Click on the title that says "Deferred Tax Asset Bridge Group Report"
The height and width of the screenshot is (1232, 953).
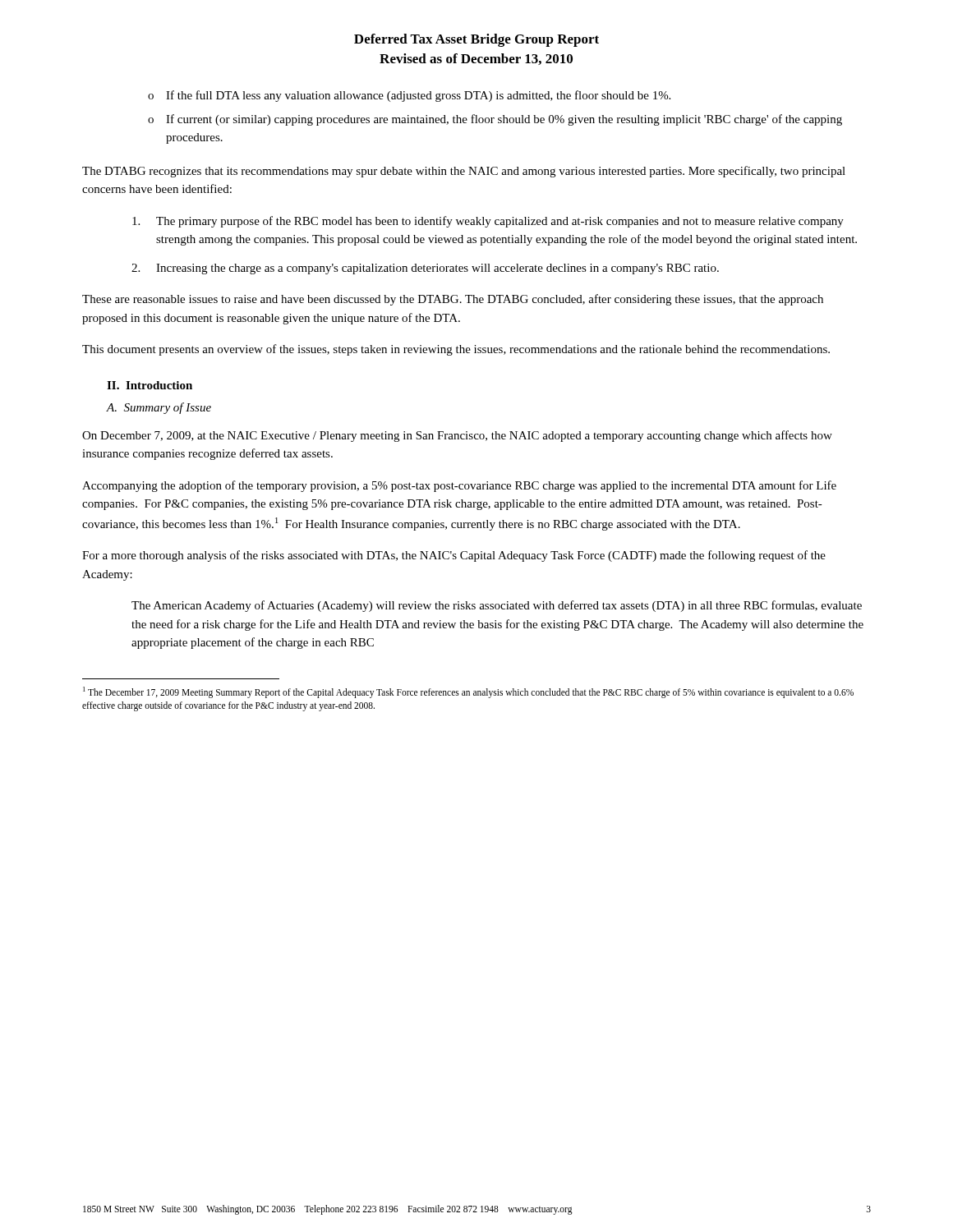(x=476, y=49)
